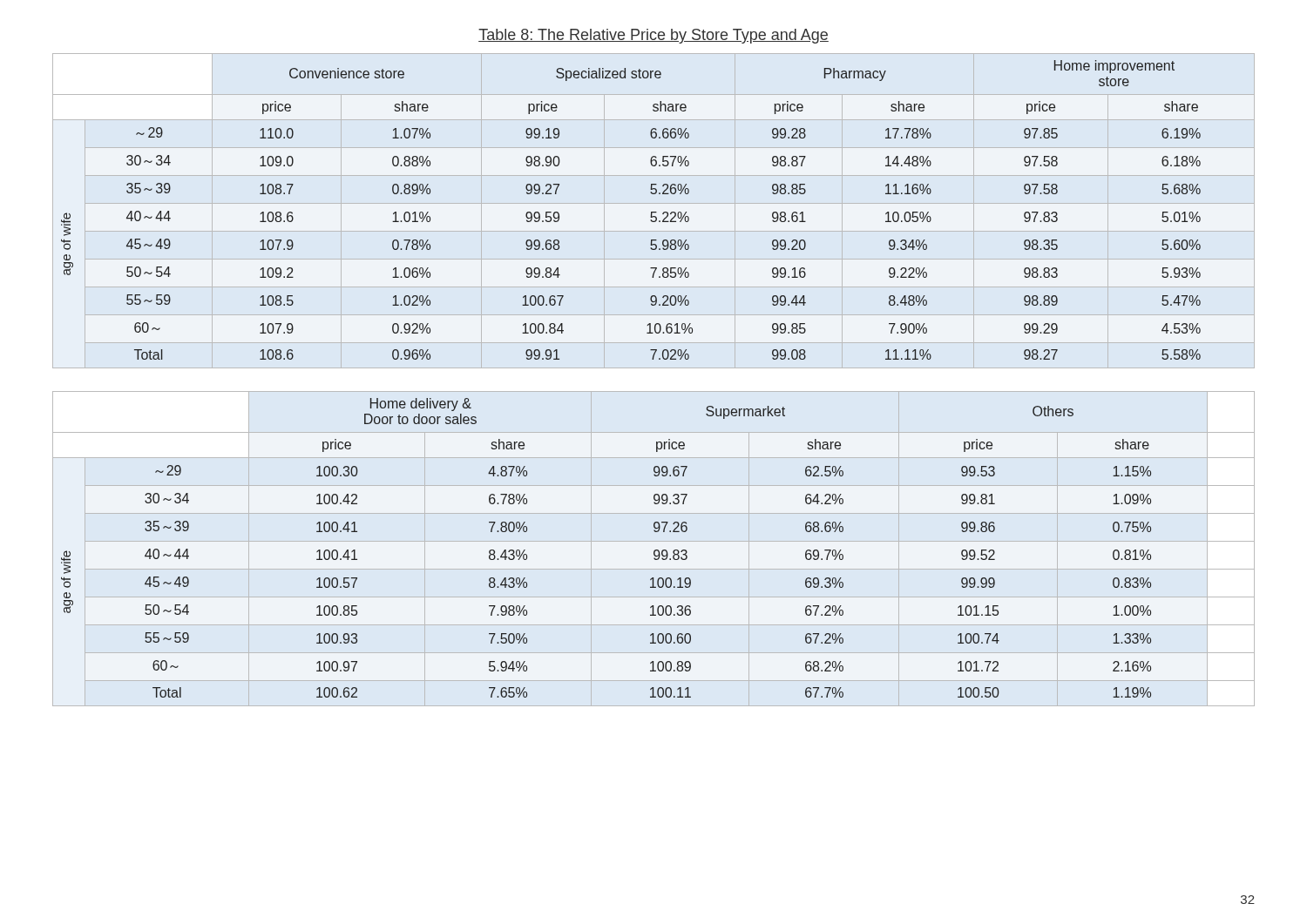Locate the caption that opens with "Table 8: The Relative"
The width and height of the screenshot is (1307, 924).
(x=654, y=35)
